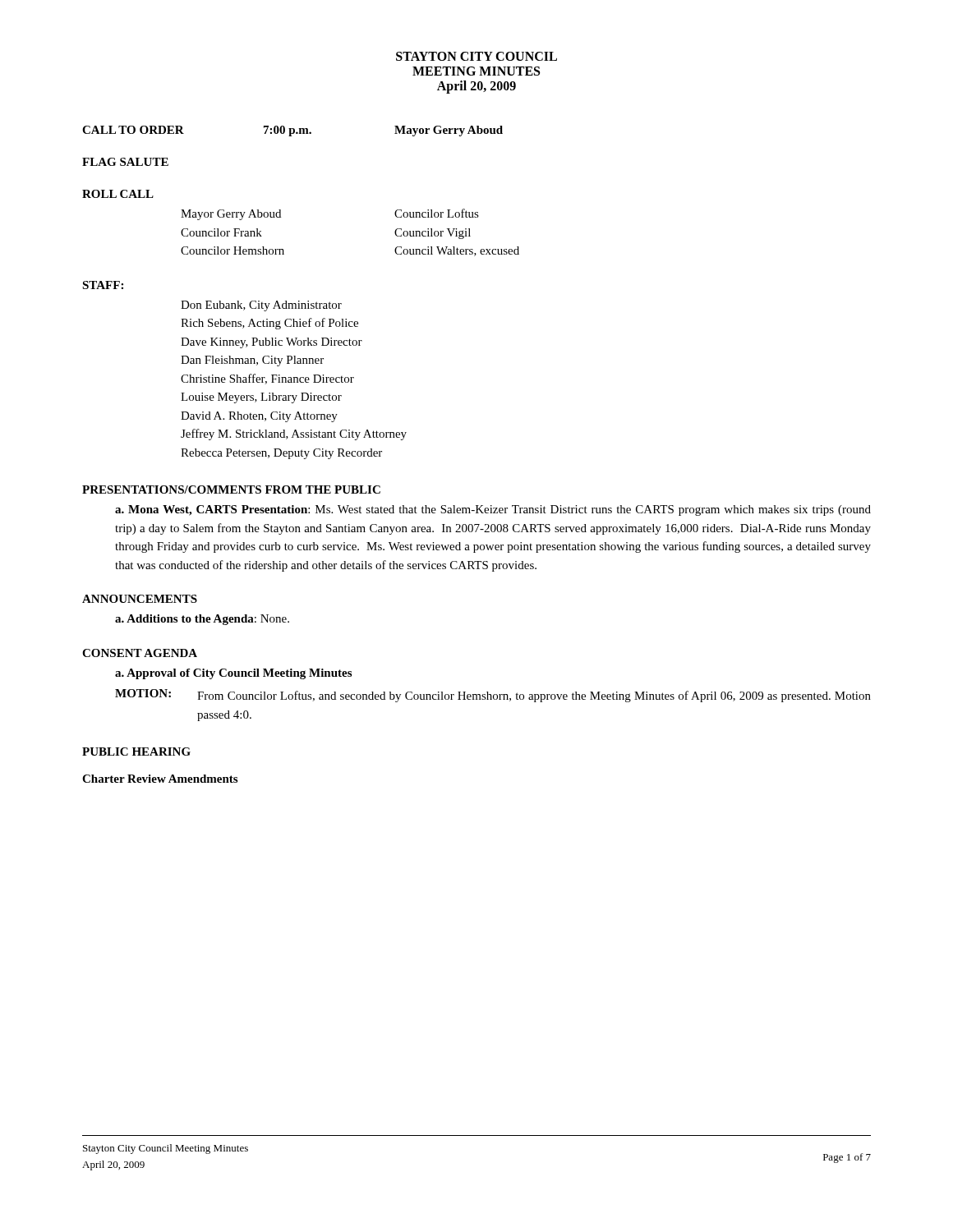Locate the text "Charter Review Amendments"

click(x=160, y=779)
